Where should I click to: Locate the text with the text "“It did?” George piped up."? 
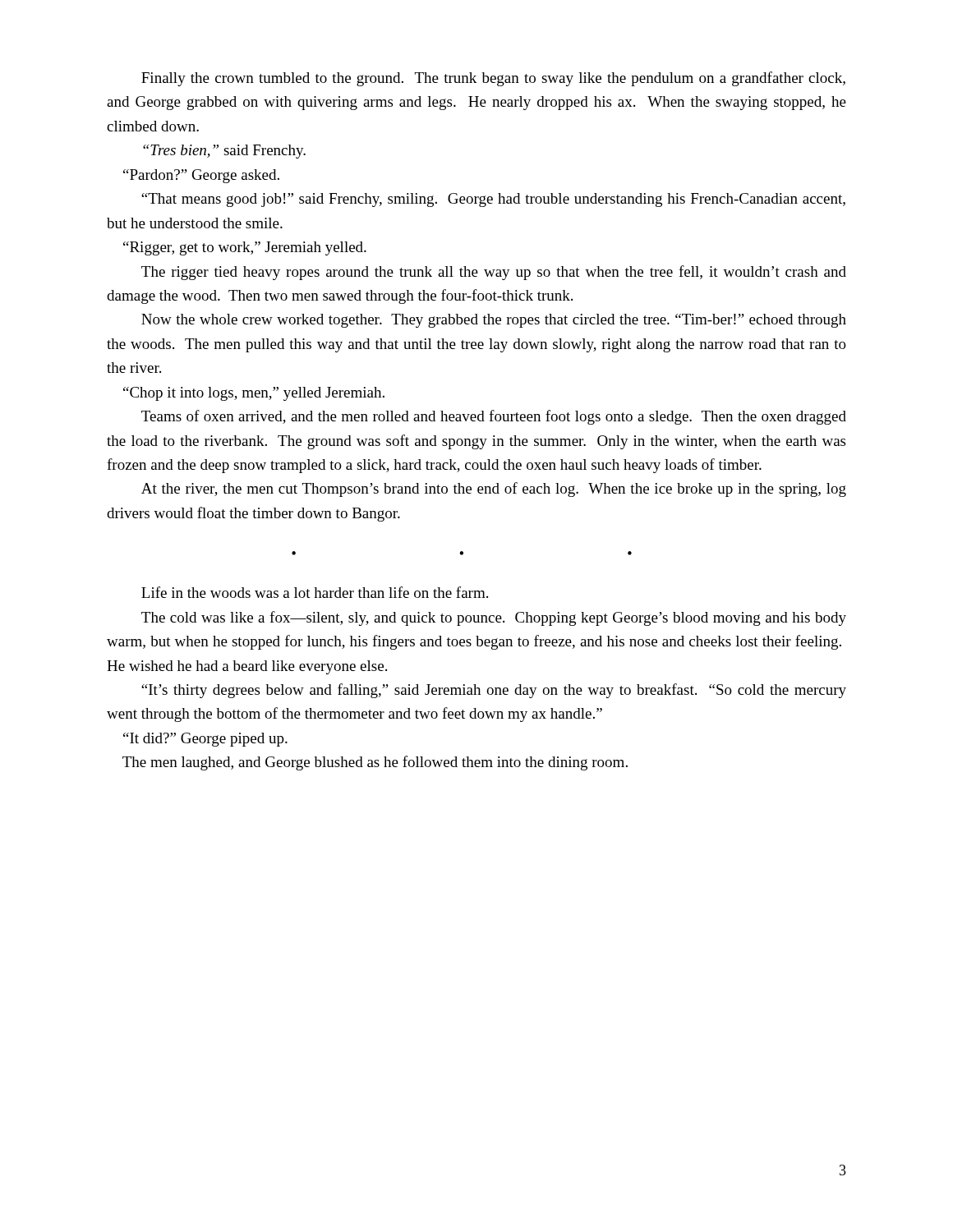(205, 740)
